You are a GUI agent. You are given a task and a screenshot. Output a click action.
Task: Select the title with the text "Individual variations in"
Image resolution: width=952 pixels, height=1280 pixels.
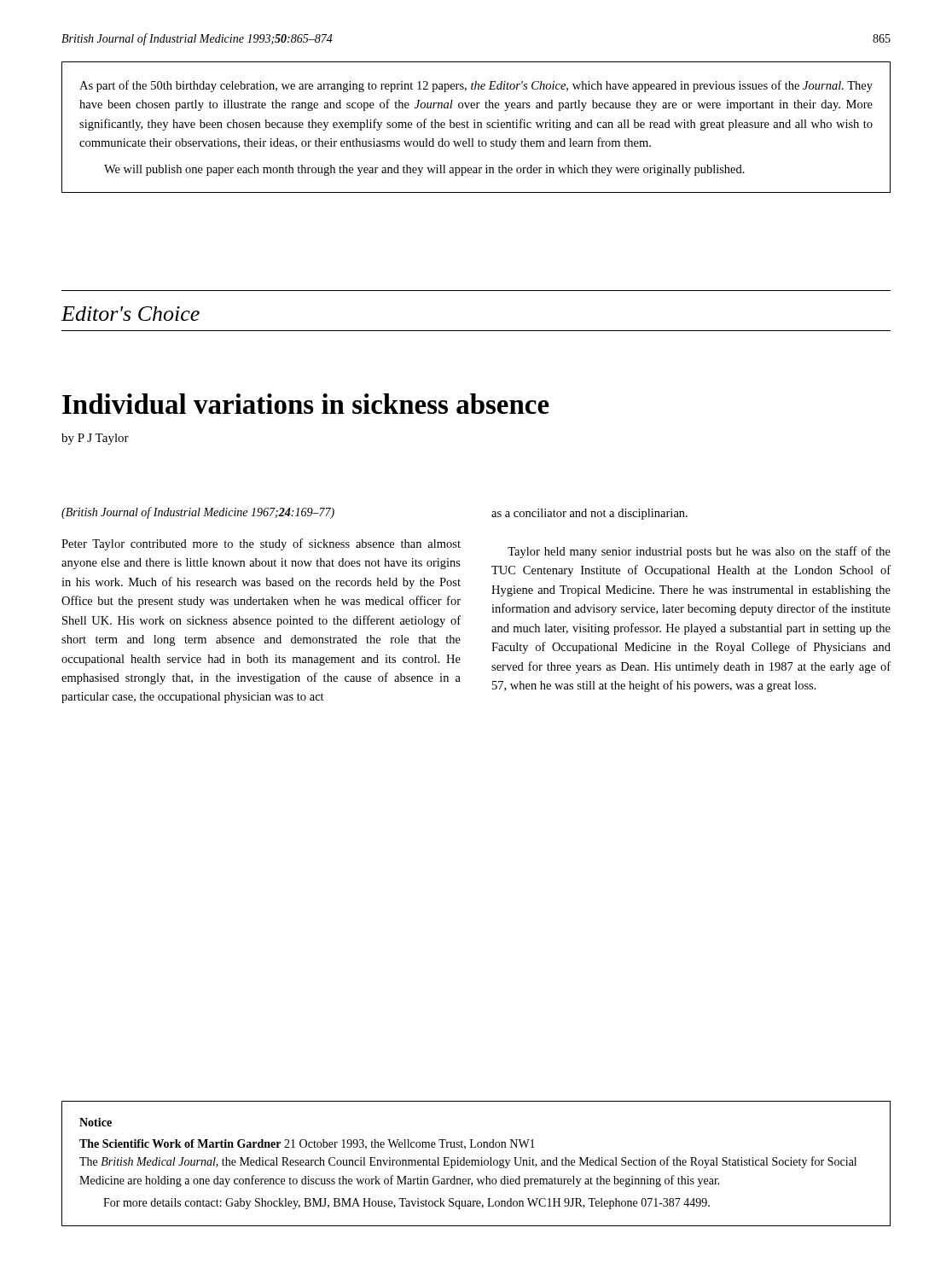click(x=305, y=404)
